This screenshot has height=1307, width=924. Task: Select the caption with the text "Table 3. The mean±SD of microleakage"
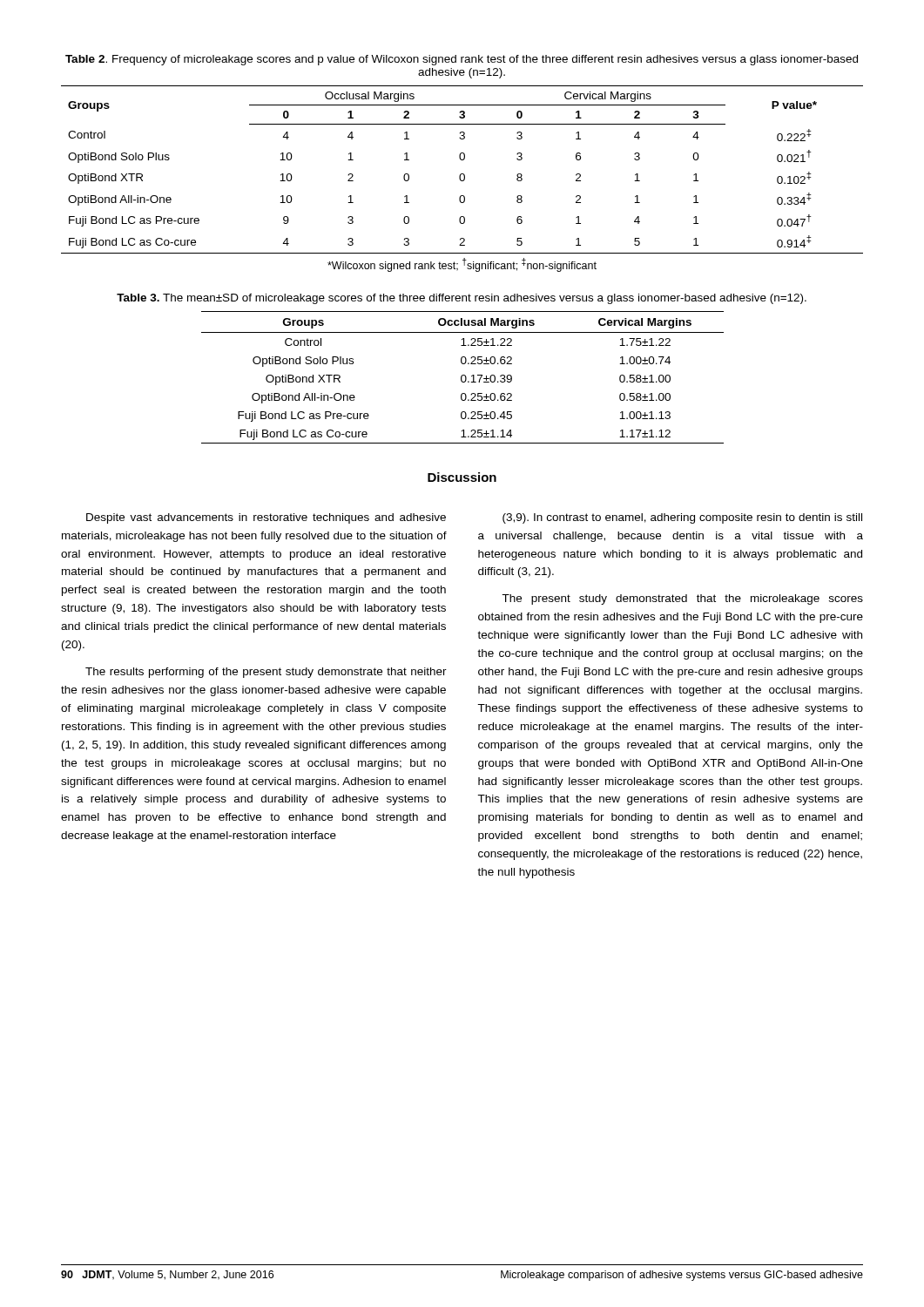point(462,297)
